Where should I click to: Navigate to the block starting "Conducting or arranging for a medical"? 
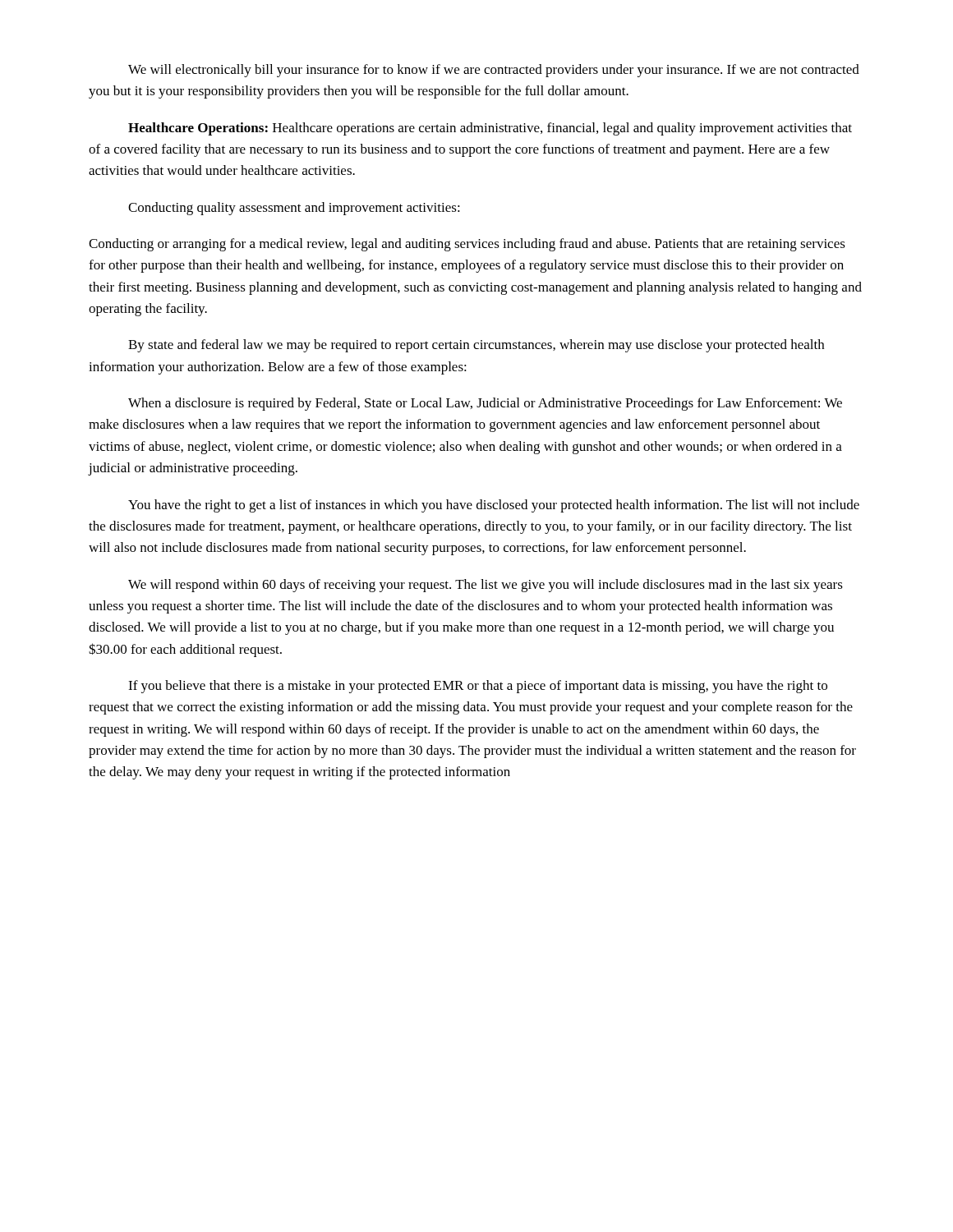(475, 276)
